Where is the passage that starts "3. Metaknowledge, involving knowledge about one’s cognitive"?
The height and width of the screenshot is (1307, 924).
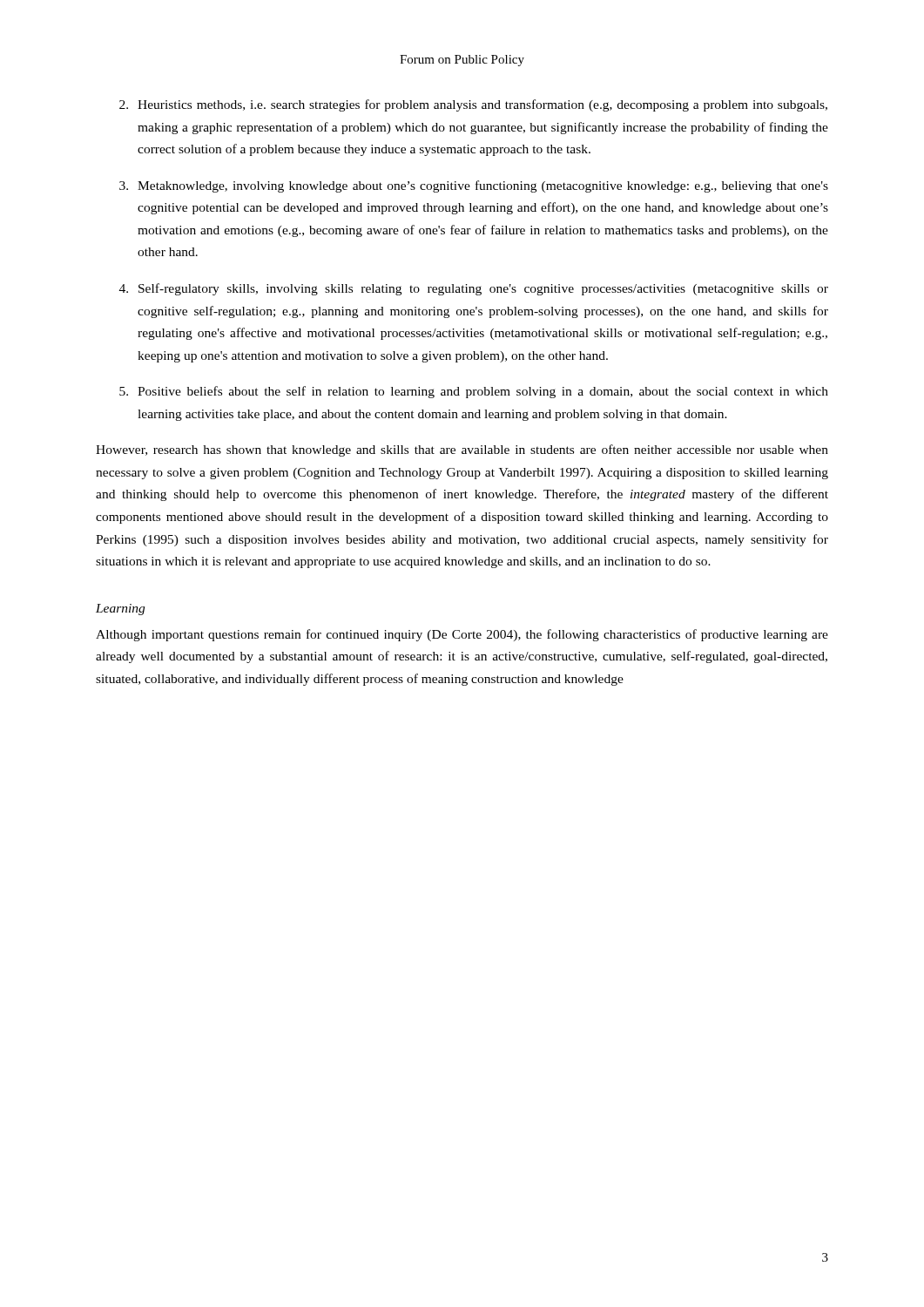pos(462,219)
